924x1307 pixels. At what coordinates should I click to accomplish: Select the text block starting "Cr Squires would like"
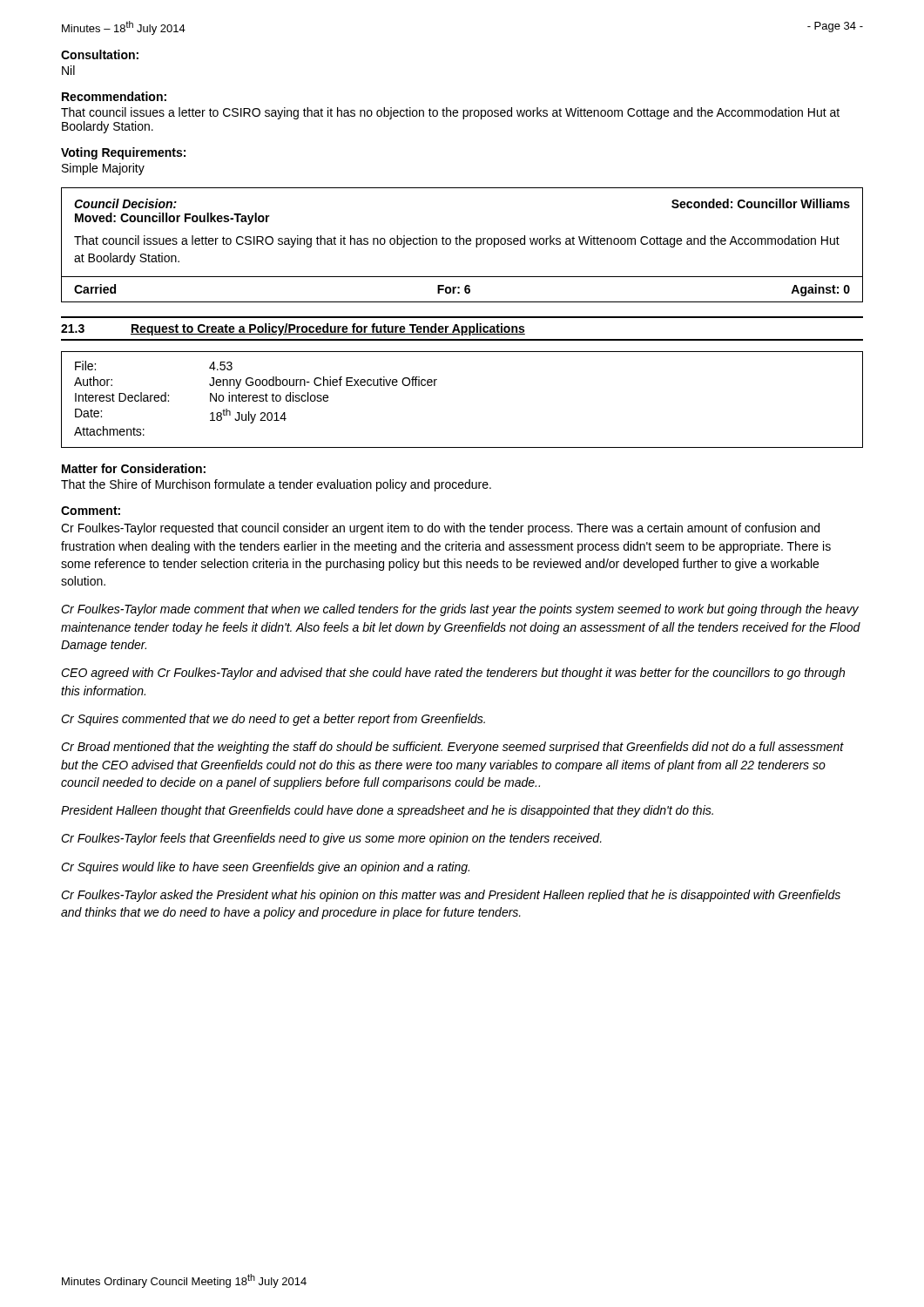tap(266, 867)
